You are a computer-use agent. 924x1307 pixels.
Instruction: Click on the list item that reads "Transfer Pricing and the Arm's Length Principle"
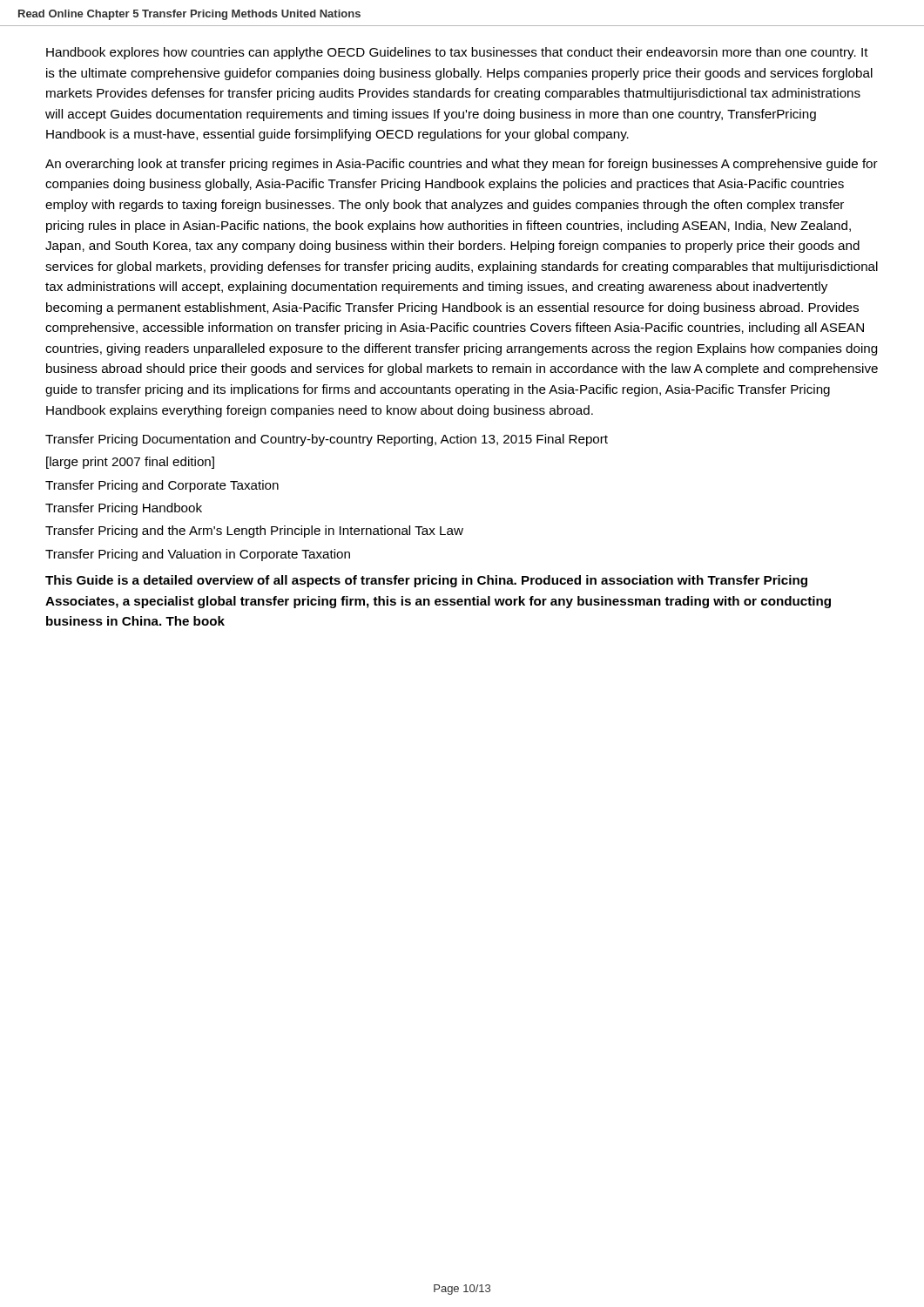coord(254,531)
